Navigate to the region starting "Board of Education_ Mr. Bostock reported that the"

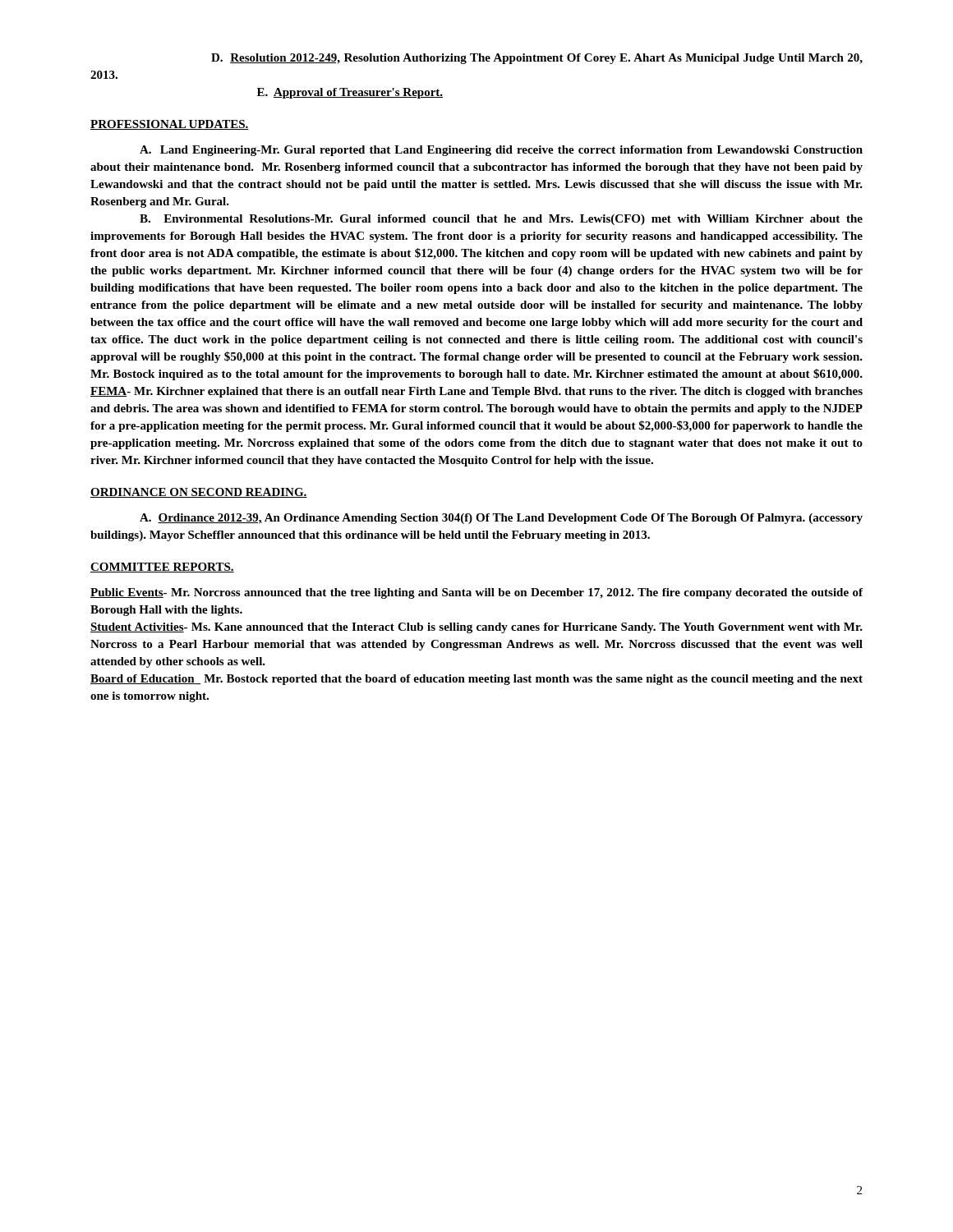(476, 687)
